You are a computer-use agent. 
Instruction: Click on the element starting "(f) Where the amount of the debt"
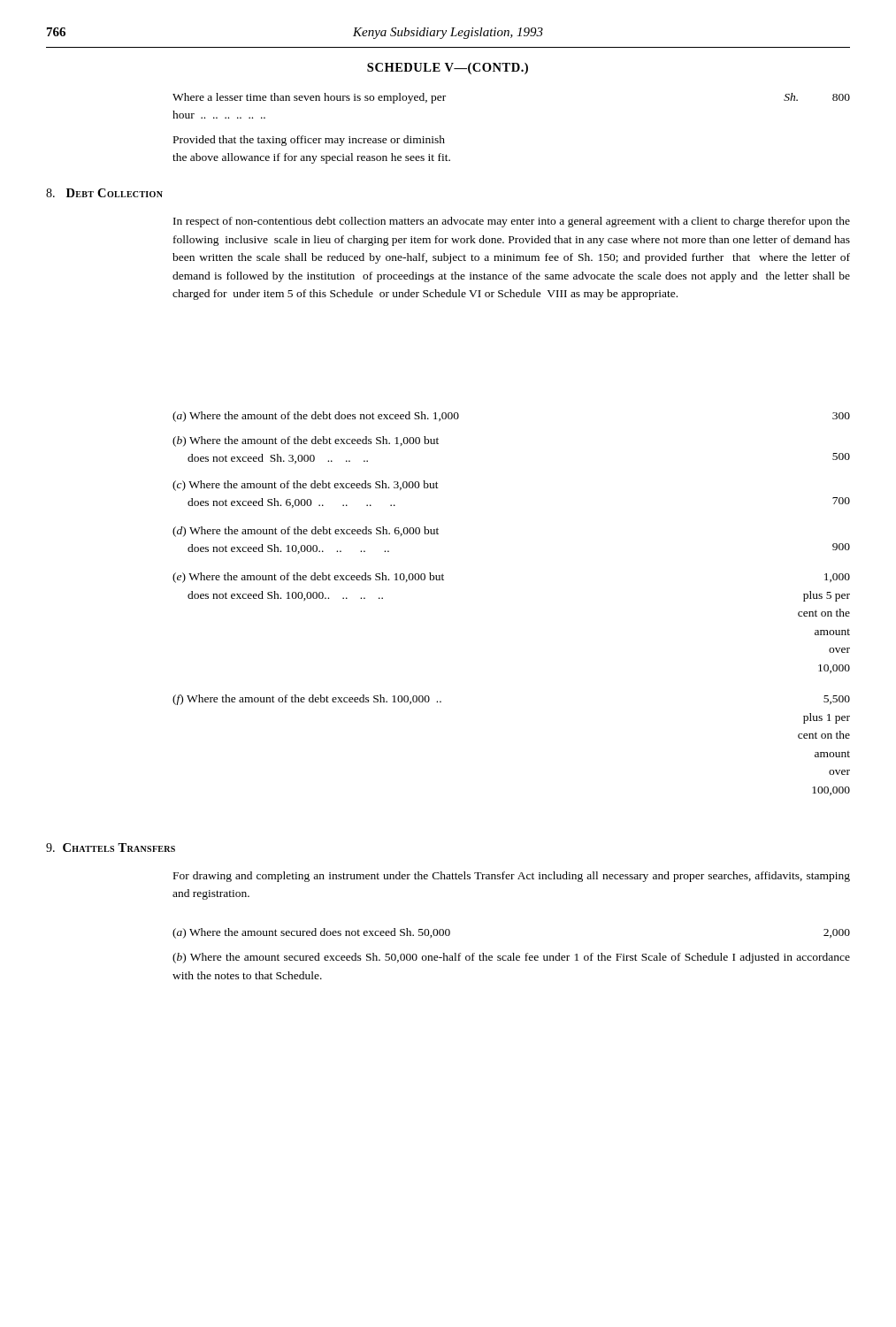310,699
